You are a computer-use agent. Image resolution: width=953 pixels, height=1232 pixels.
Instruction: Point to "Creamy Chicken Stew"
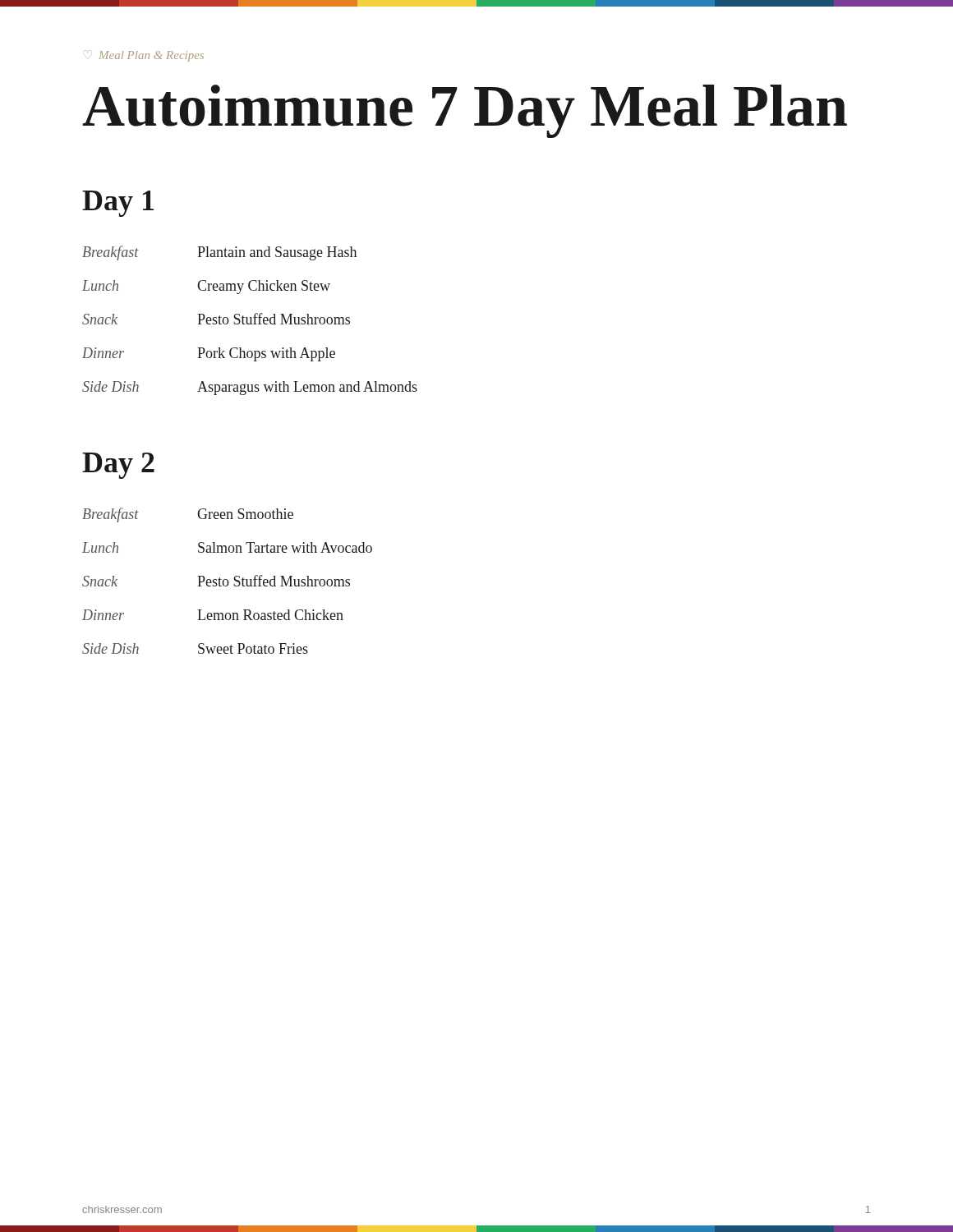click(x=264, y=286)
